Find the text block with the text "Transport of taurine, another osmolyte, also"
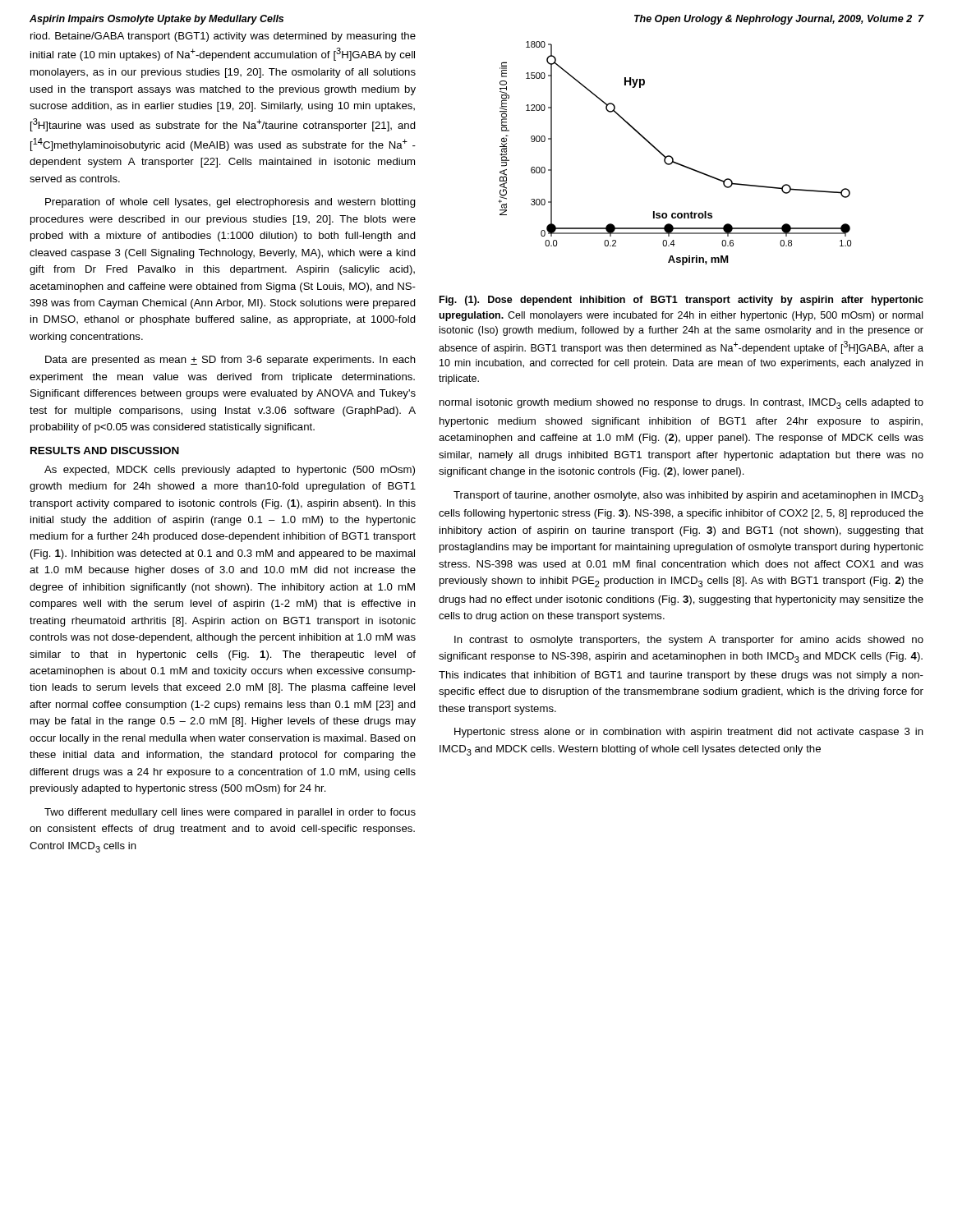This screenshot has width=953, height=1232. pos(681,556)
